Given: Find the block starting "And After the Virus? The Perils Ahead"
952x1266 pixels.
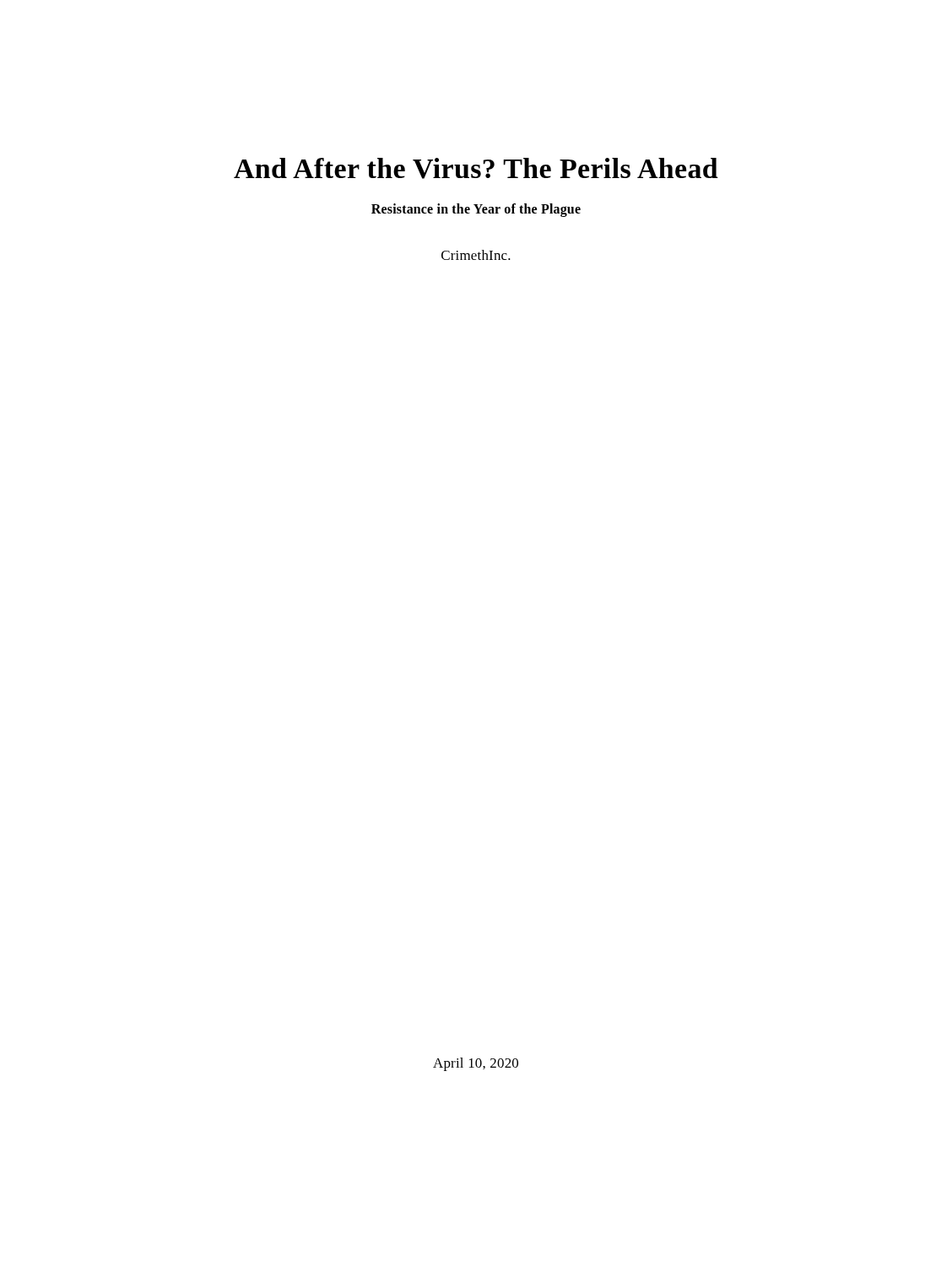Looking at the screenshot, I should (476, 169).
